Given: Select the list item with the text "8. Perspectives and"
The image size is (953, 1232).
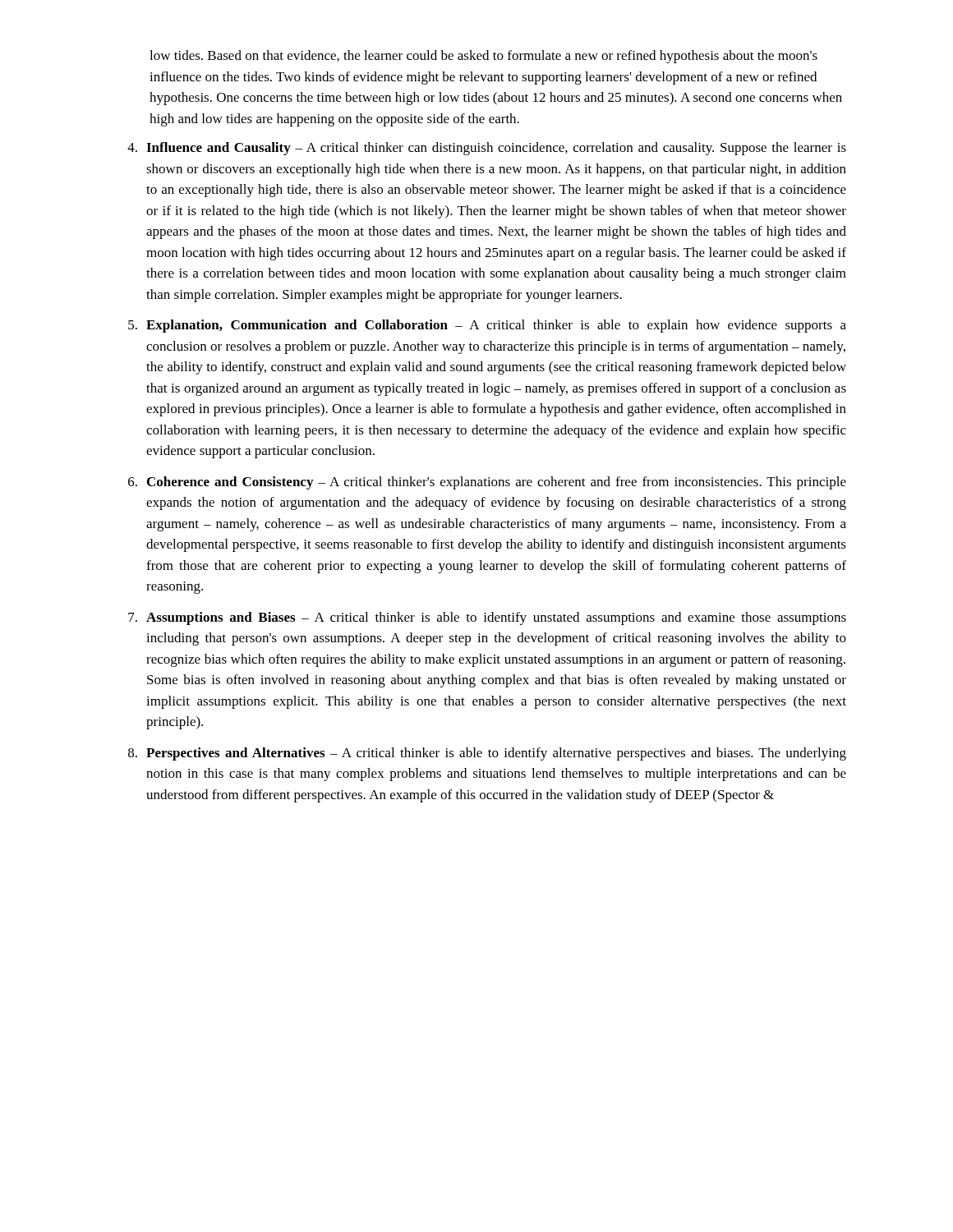Looking at the screenshot, I should 476,773.
